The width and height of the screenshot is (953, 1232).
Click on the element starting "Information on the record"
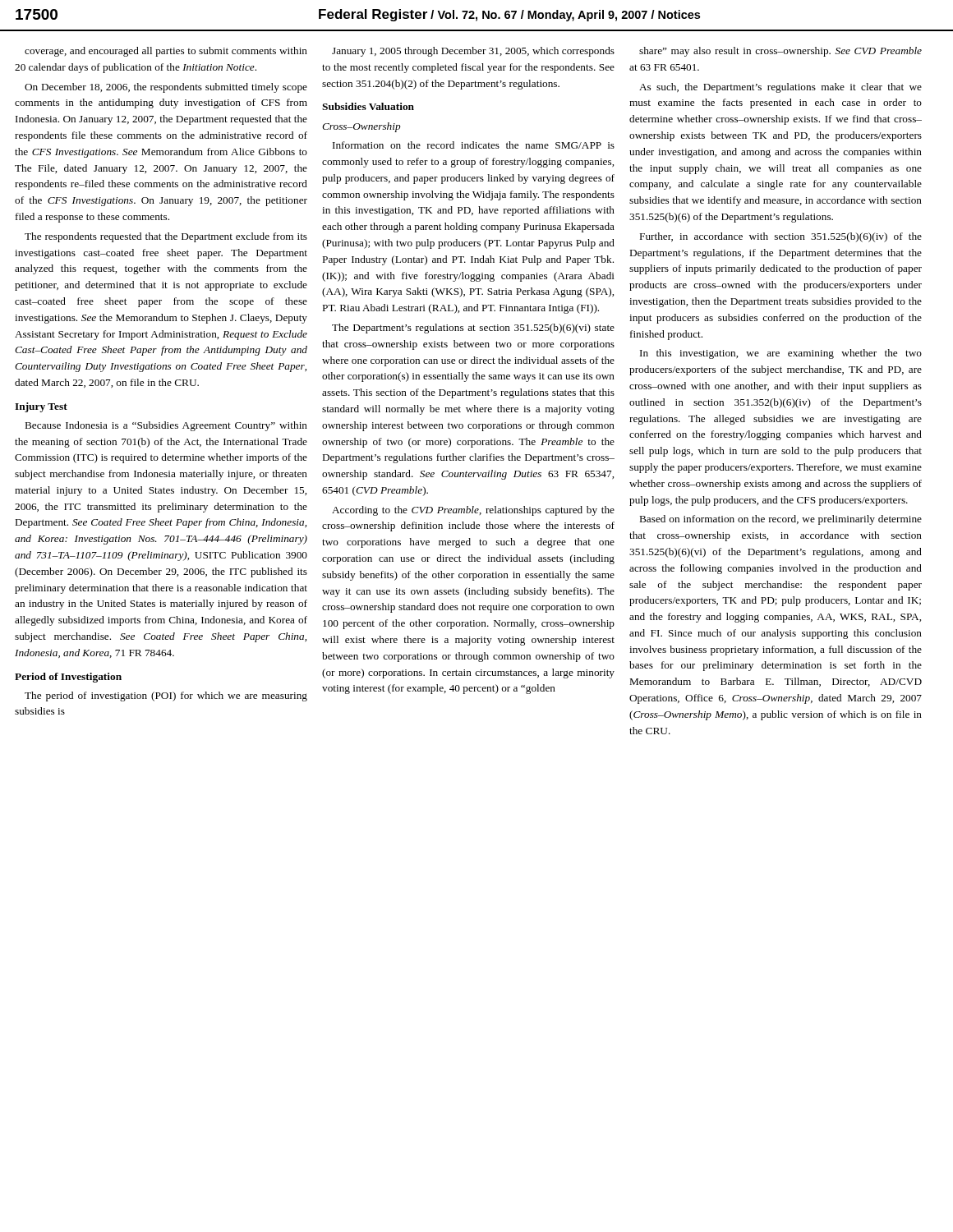468,417
